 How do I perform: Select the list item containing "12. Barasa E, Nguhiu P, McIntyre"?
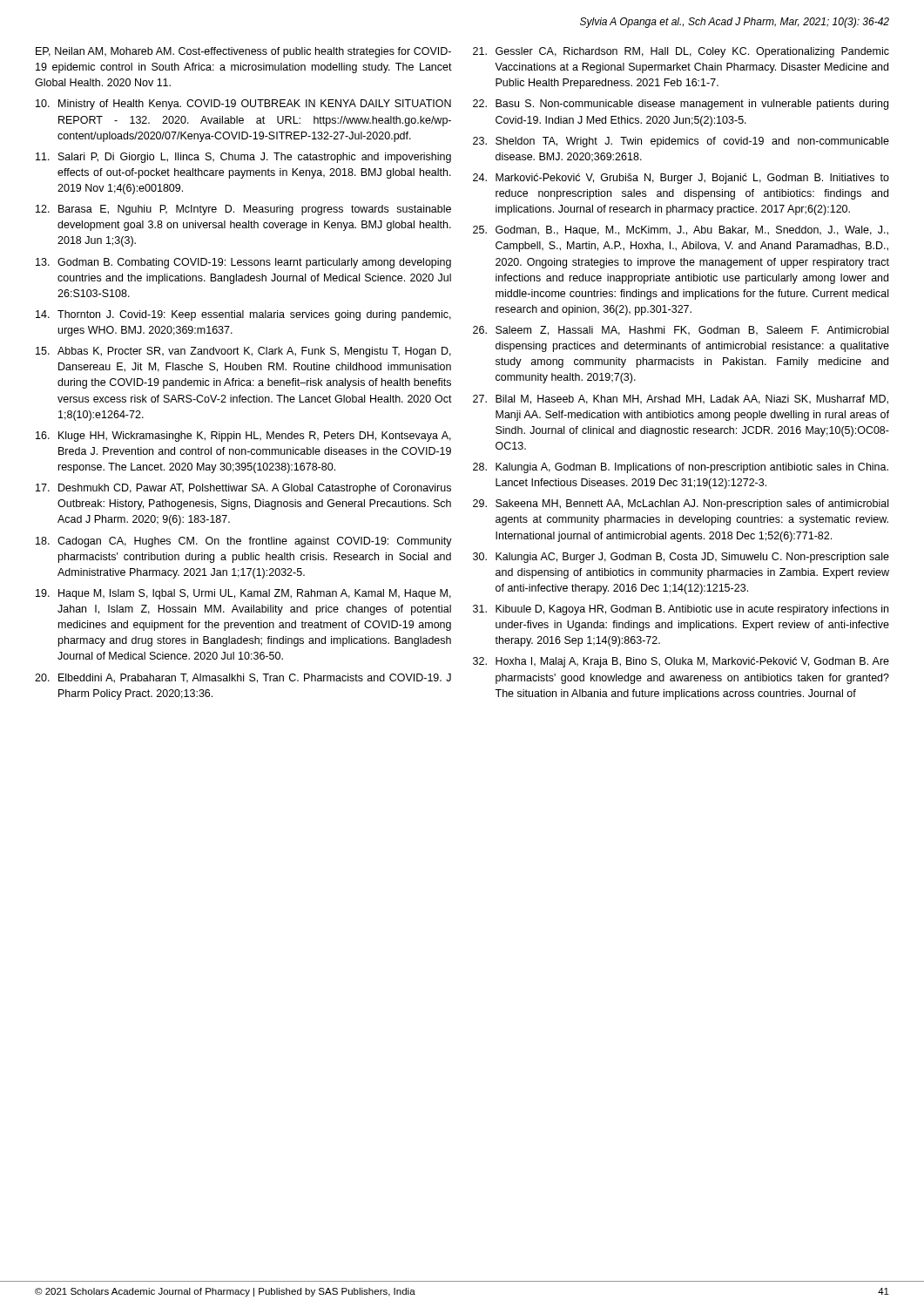tap(243, 225)
